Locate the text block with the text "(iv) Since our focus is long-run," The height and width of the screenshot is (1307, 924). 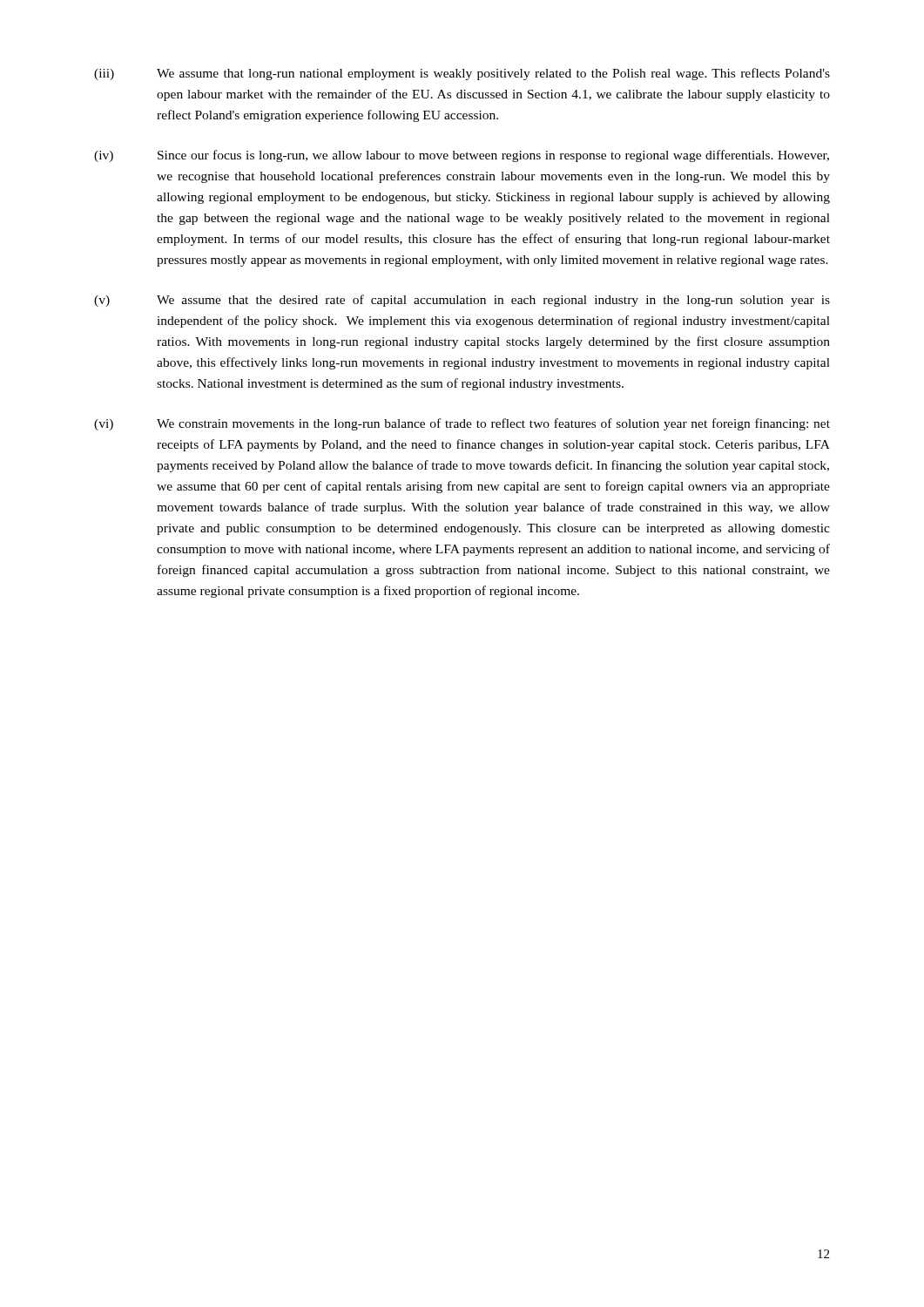462,207
